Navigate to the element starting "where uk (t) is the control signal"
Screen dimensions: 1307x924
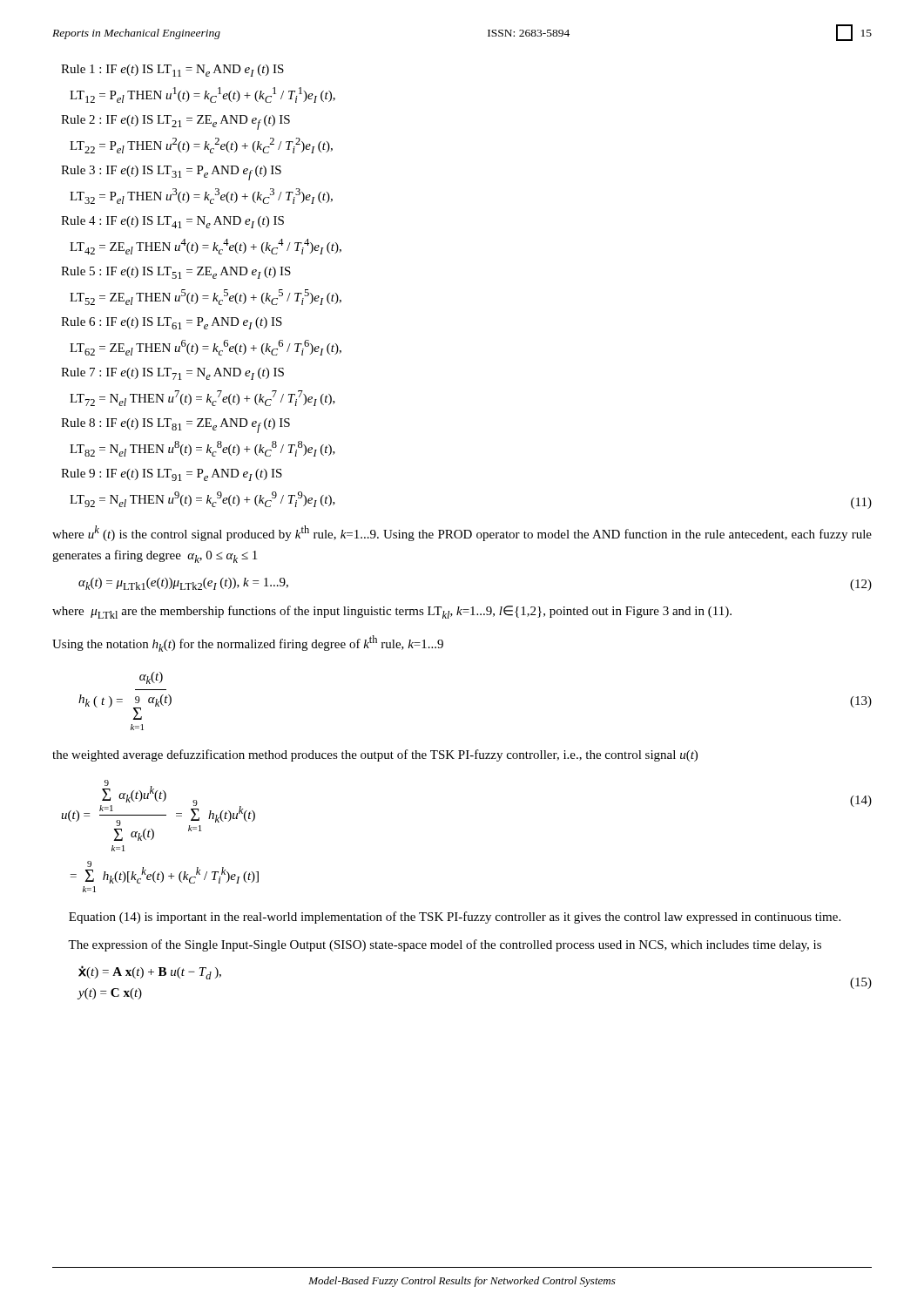point(462,545)
